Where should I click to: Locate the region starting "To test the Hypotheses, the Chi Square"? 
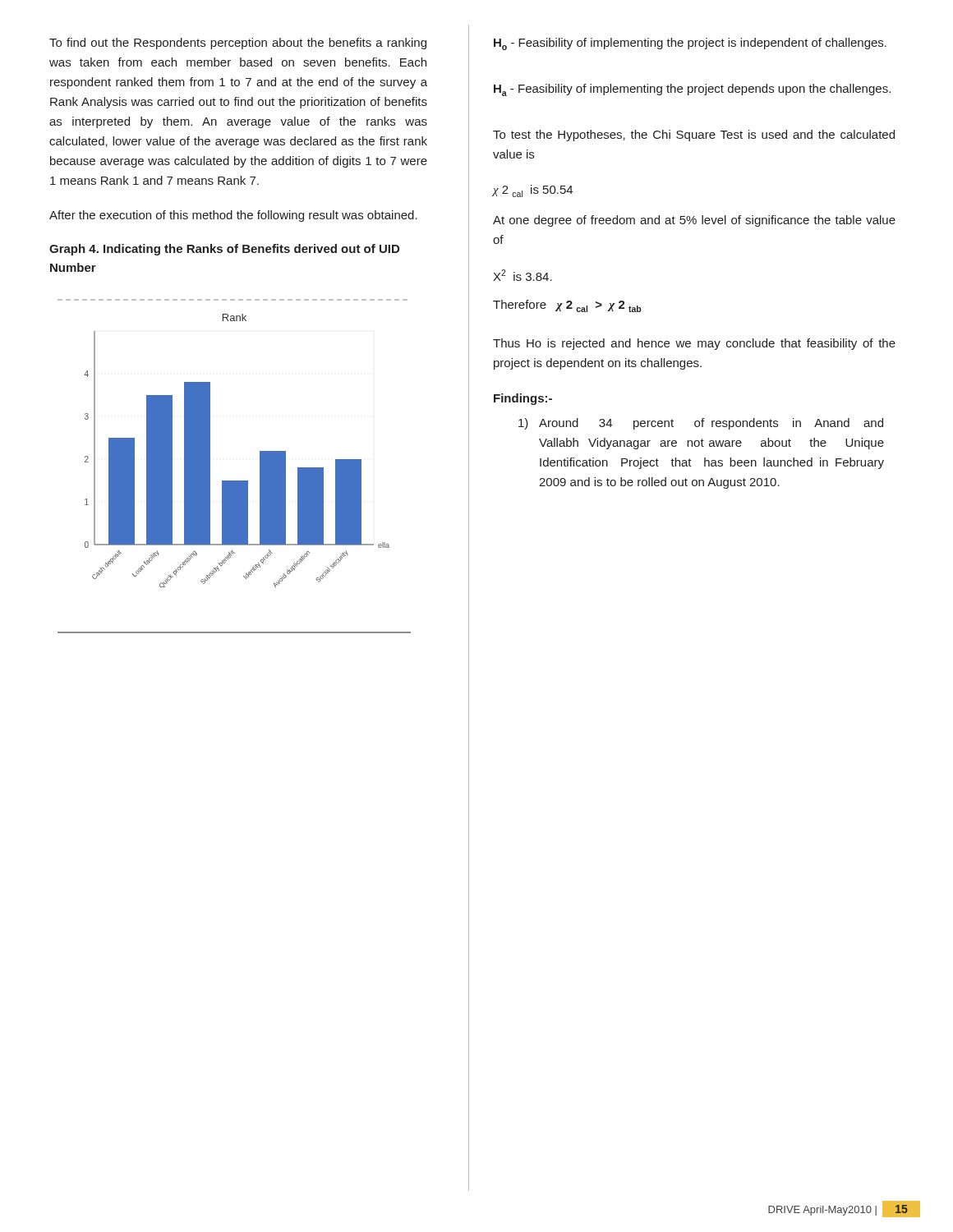coord(694,144)
